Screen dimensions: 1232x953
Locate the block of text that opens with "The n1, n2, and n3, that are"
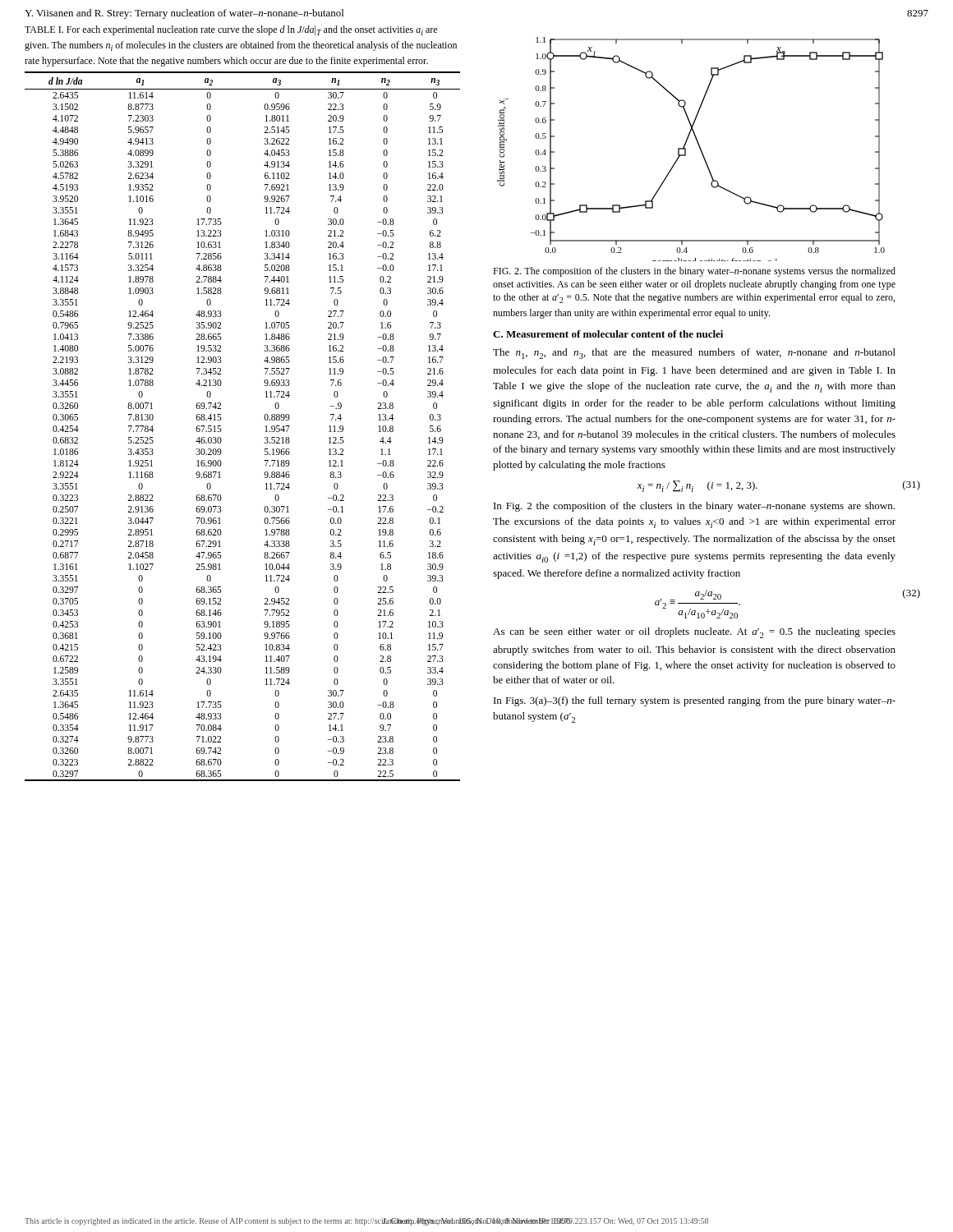click(x=694, y=409)
